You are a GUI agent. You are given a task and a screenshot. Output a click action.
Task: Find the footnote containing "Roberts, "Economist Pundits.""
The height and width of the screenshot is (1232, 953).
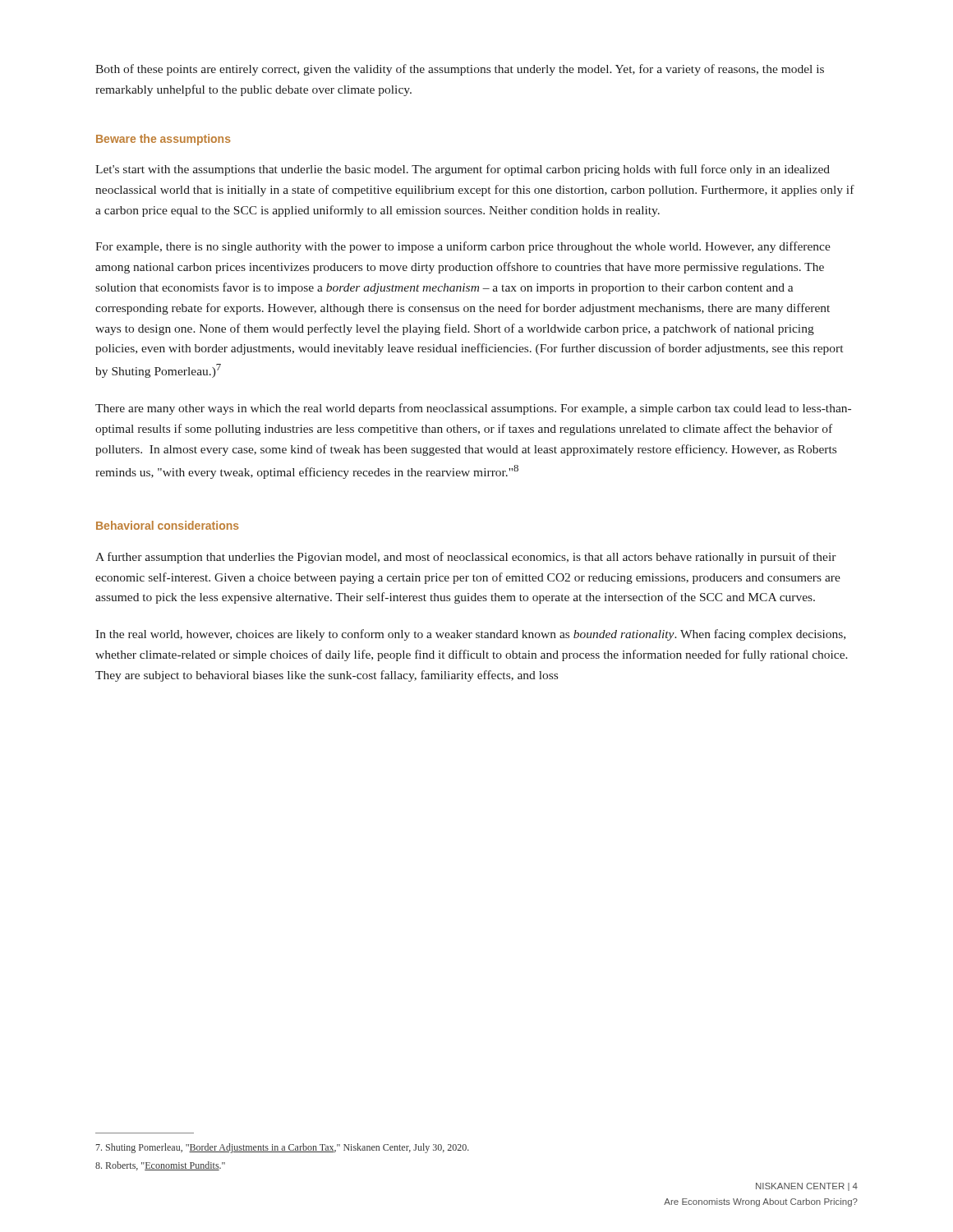[160, 1165]
